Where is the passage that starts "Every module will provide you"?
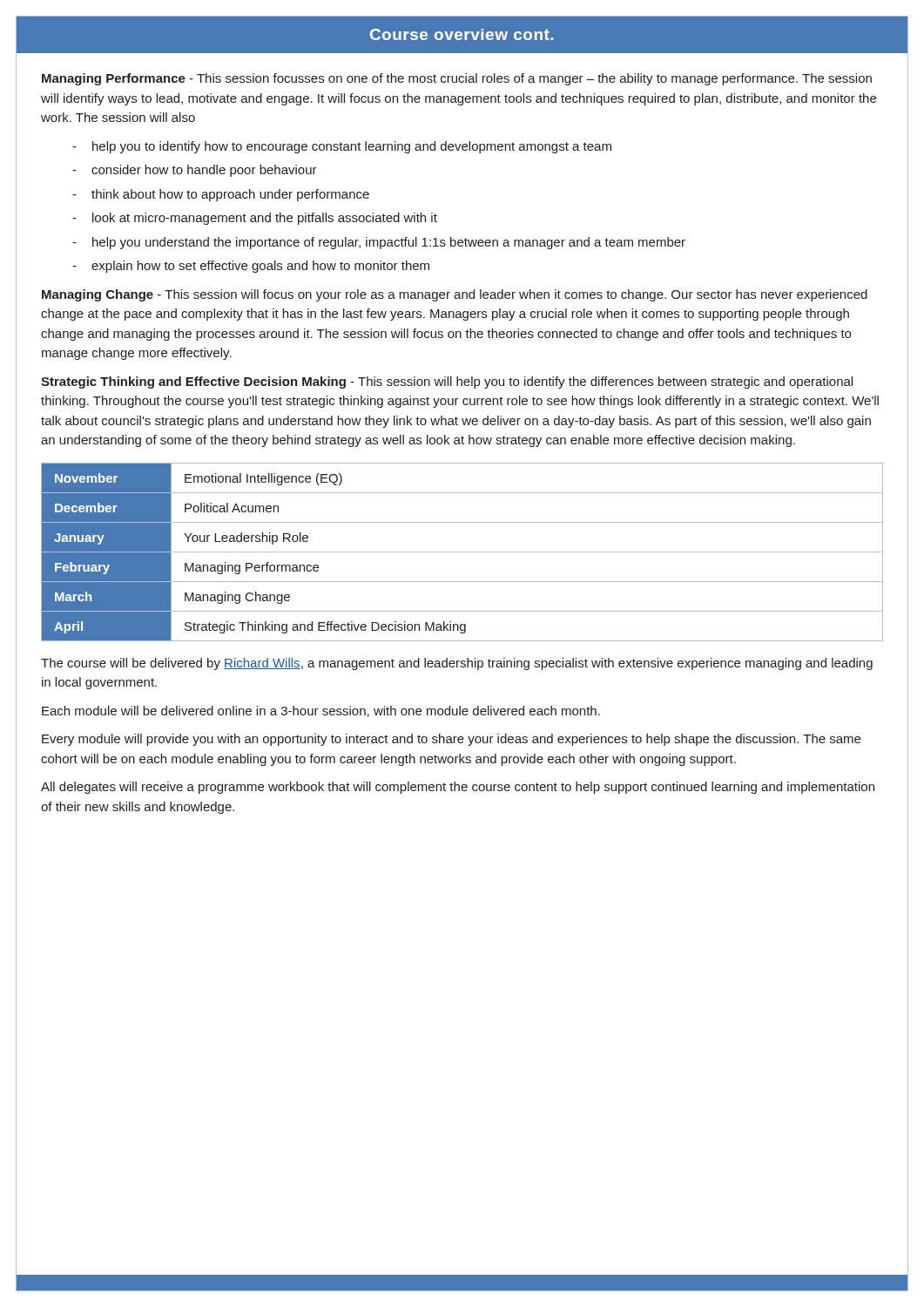 pyautogui.click(x=451, y=748)
